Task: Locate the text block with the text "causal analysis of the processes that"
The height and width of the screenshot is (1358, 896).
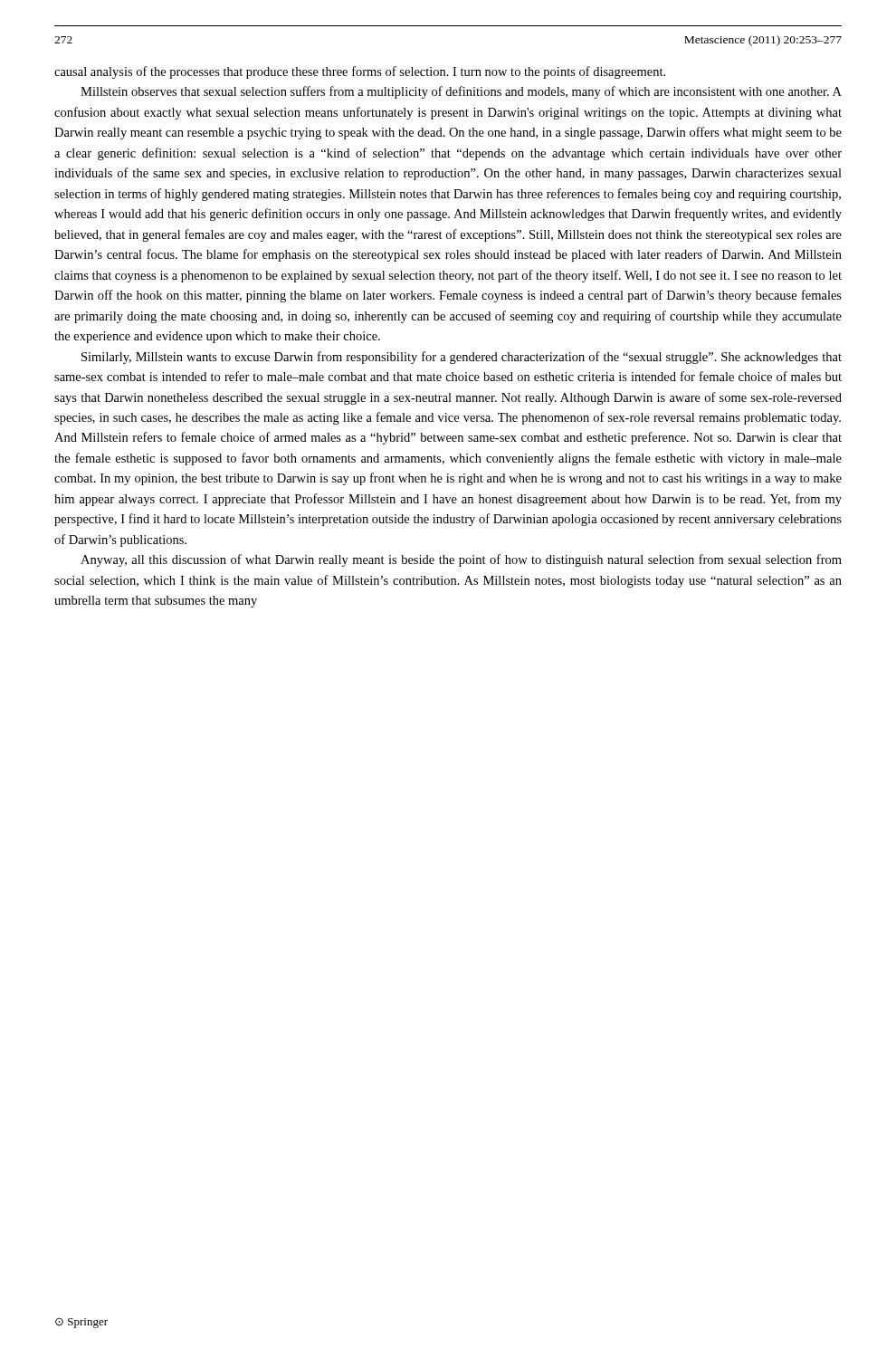Action: (360, 72)
